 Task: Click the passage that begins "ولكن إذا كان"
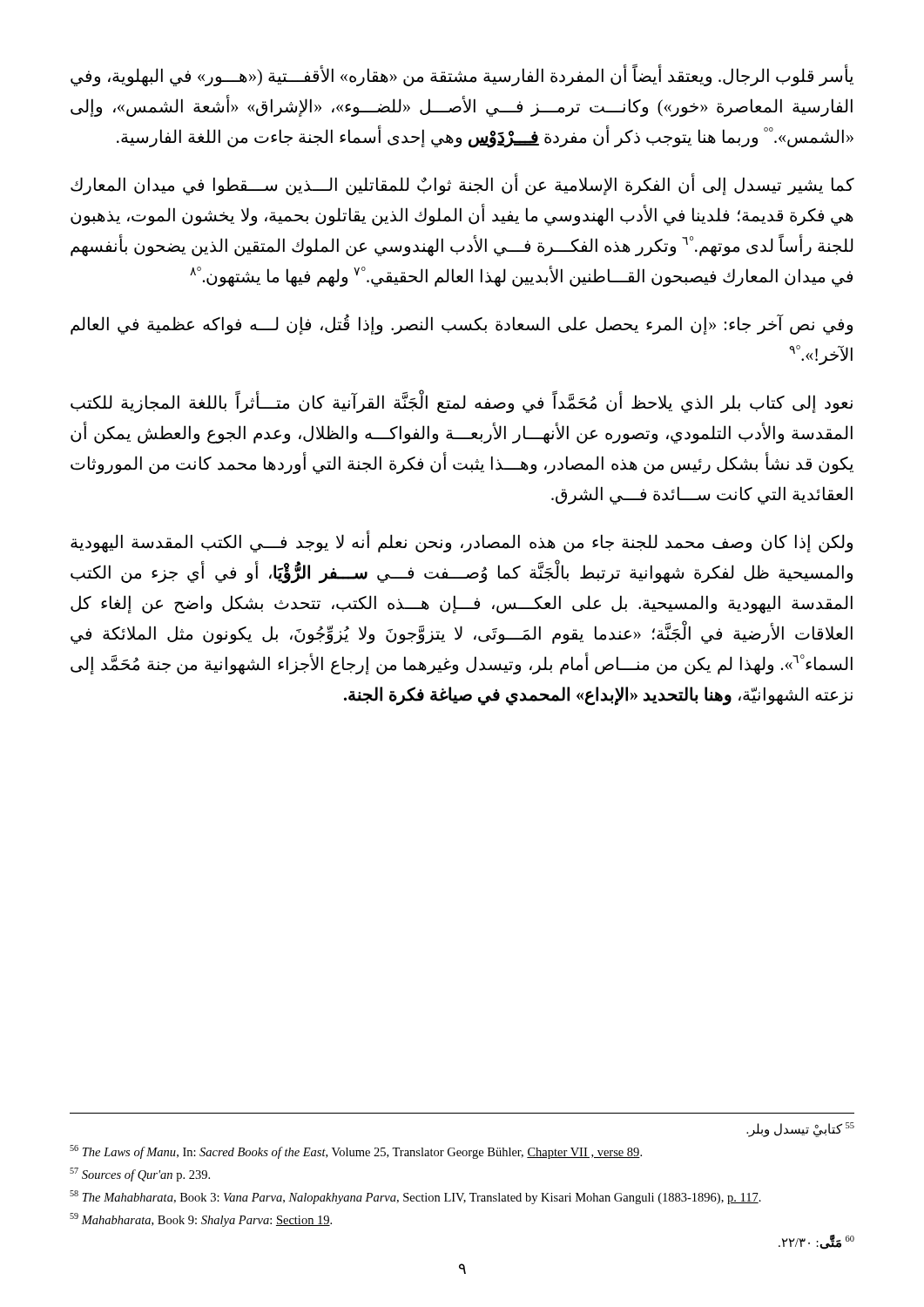[x=462, y=618]
